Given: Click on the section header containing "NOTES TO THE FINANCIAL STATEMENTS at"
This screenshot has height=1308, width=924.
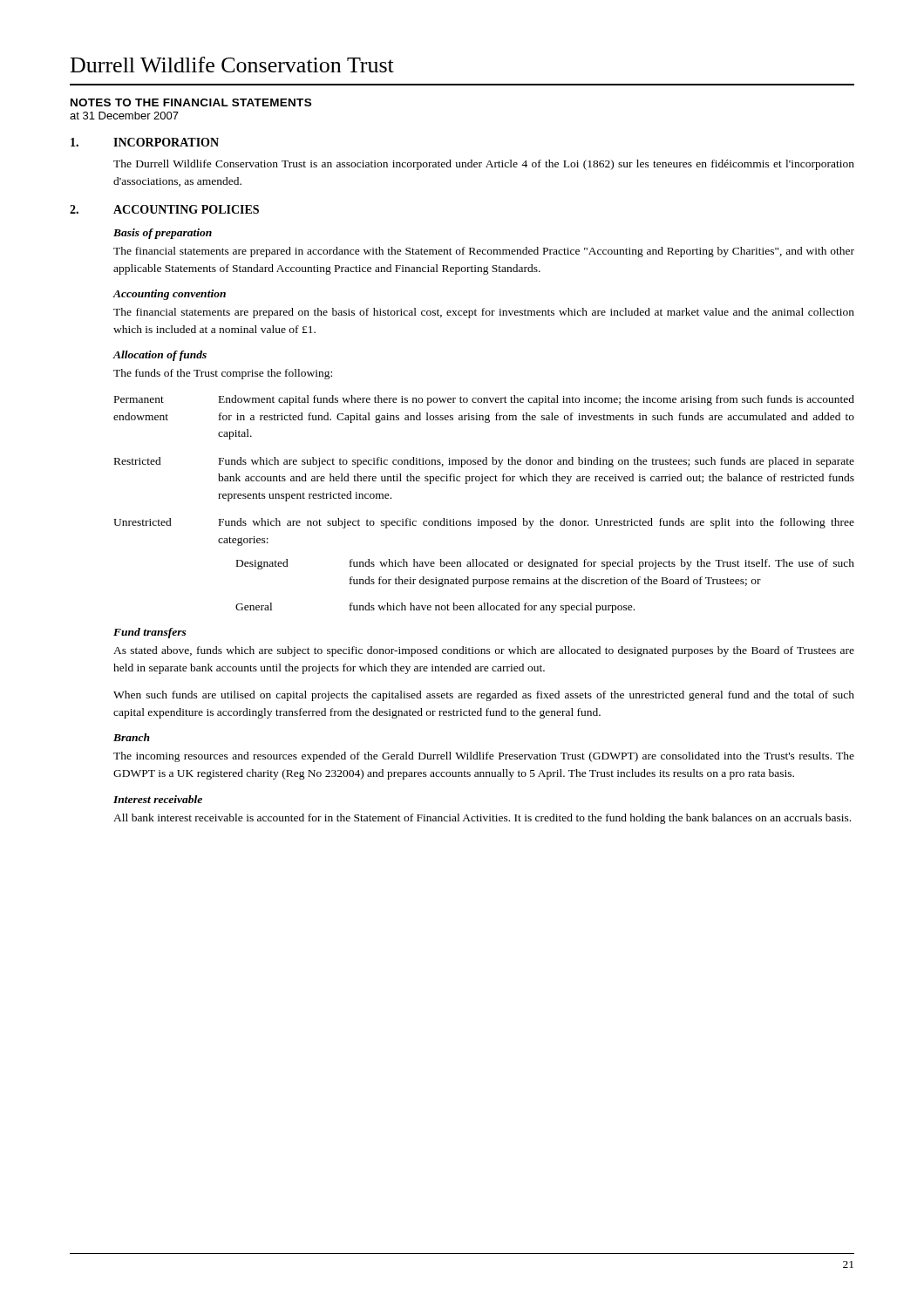Looking at the screenshot, I should [x=191, y=102].
